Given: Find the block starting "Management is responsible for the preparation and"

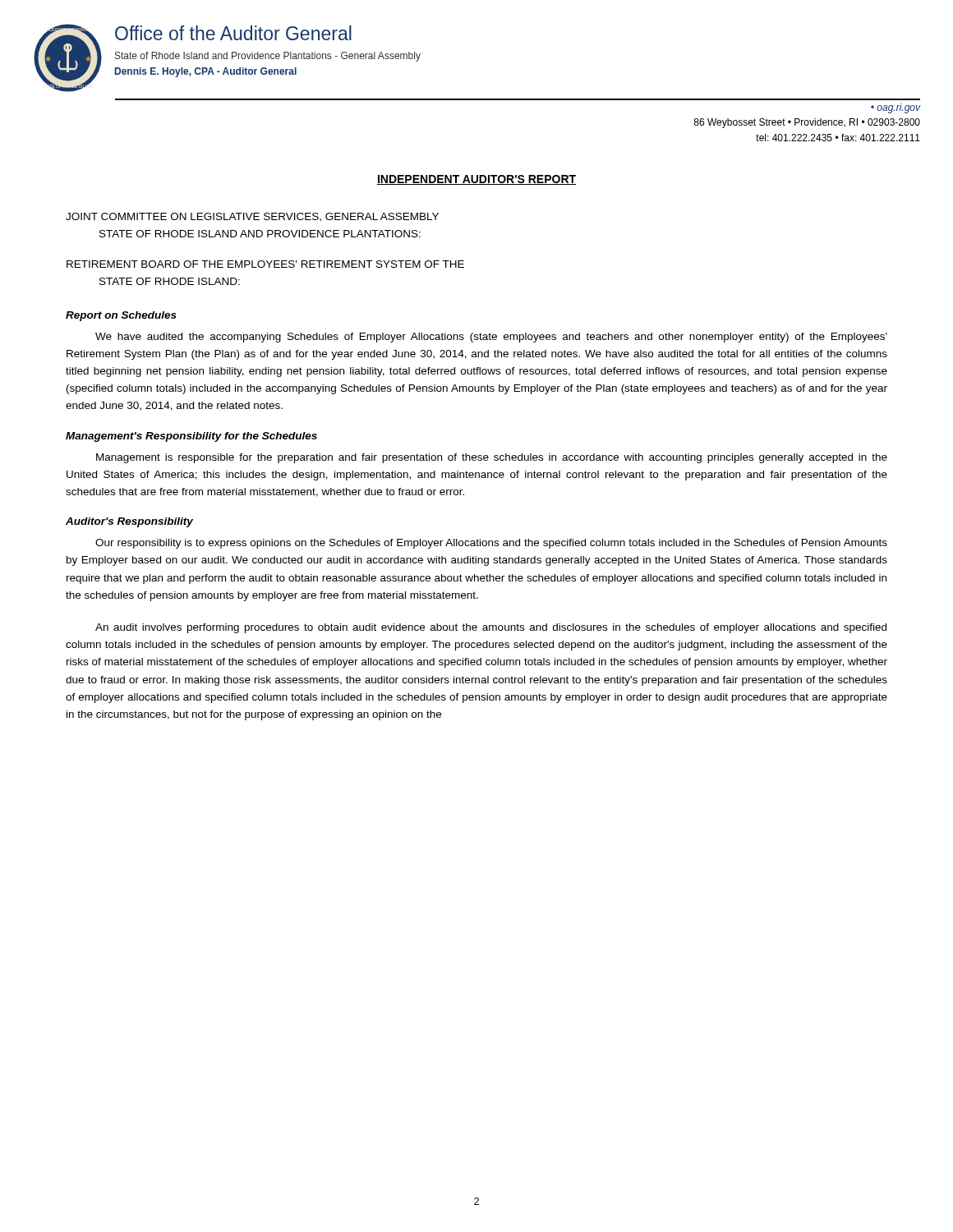Looking at the screenshot, I should (x=476, y=474).
